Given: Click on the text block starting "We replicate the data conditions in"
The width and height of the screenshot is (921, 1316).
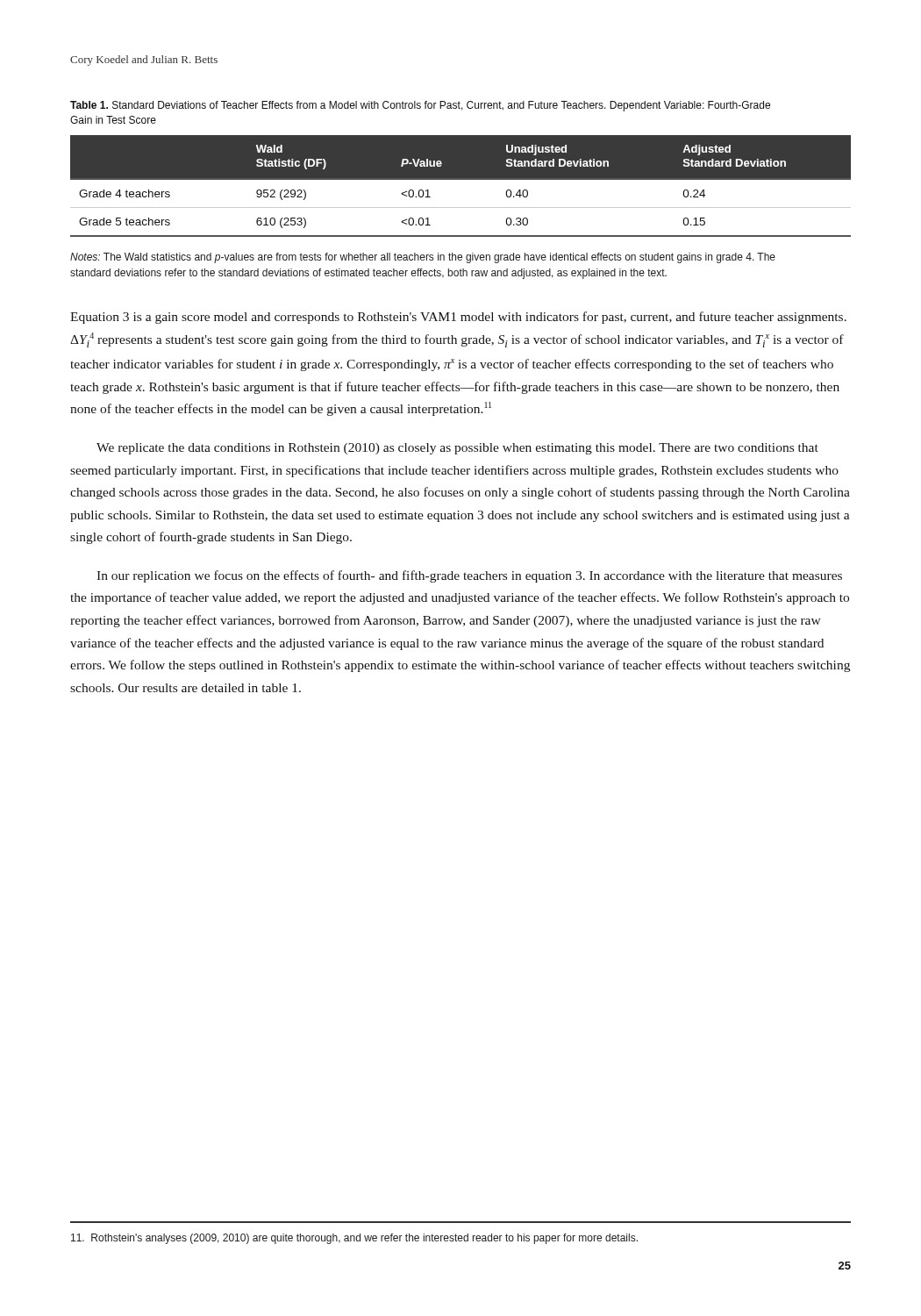Looking at the screenshot, I should (460, 492).
